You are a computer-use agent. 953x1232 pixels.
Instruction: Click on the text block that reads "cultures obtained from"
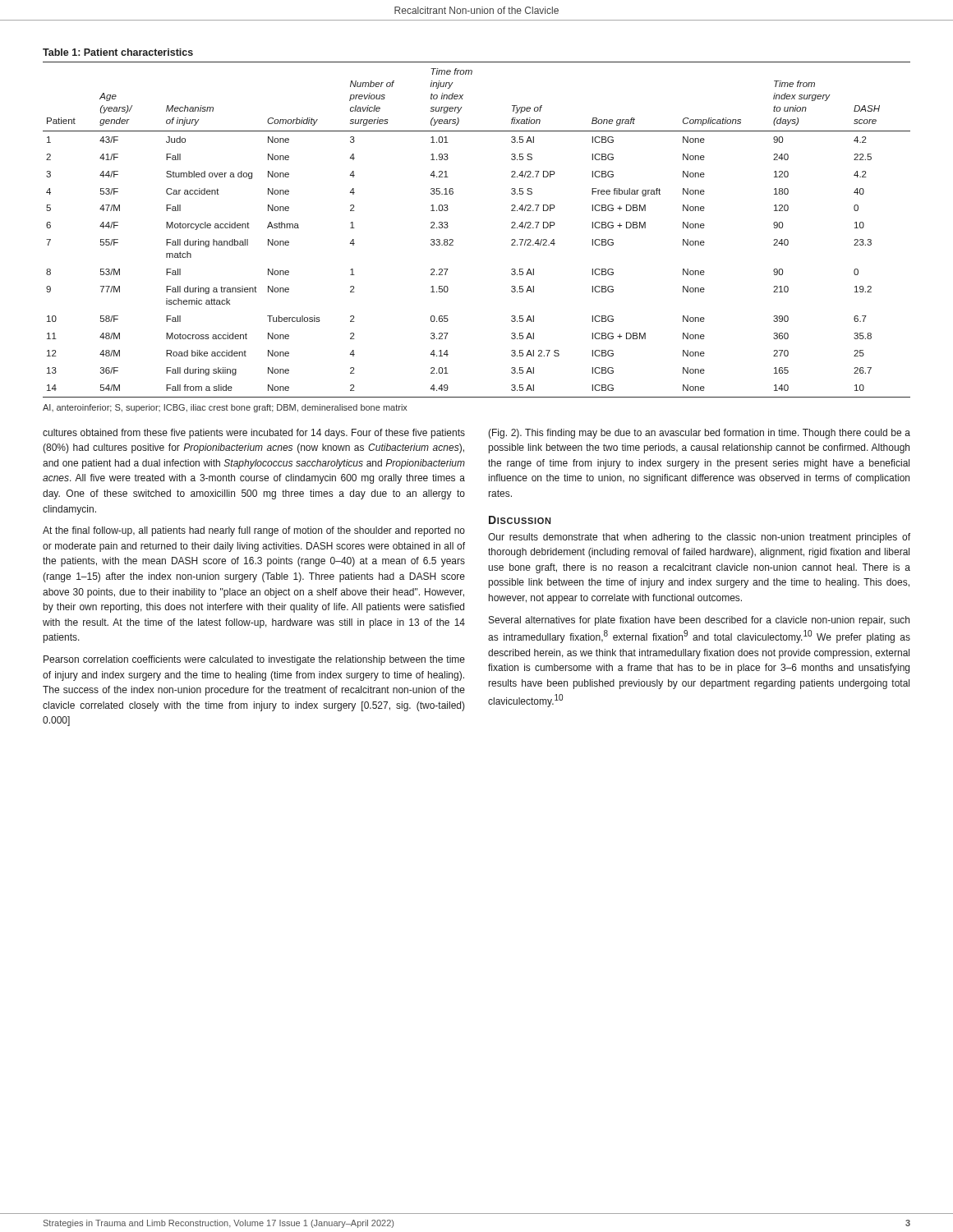point(254,471)
